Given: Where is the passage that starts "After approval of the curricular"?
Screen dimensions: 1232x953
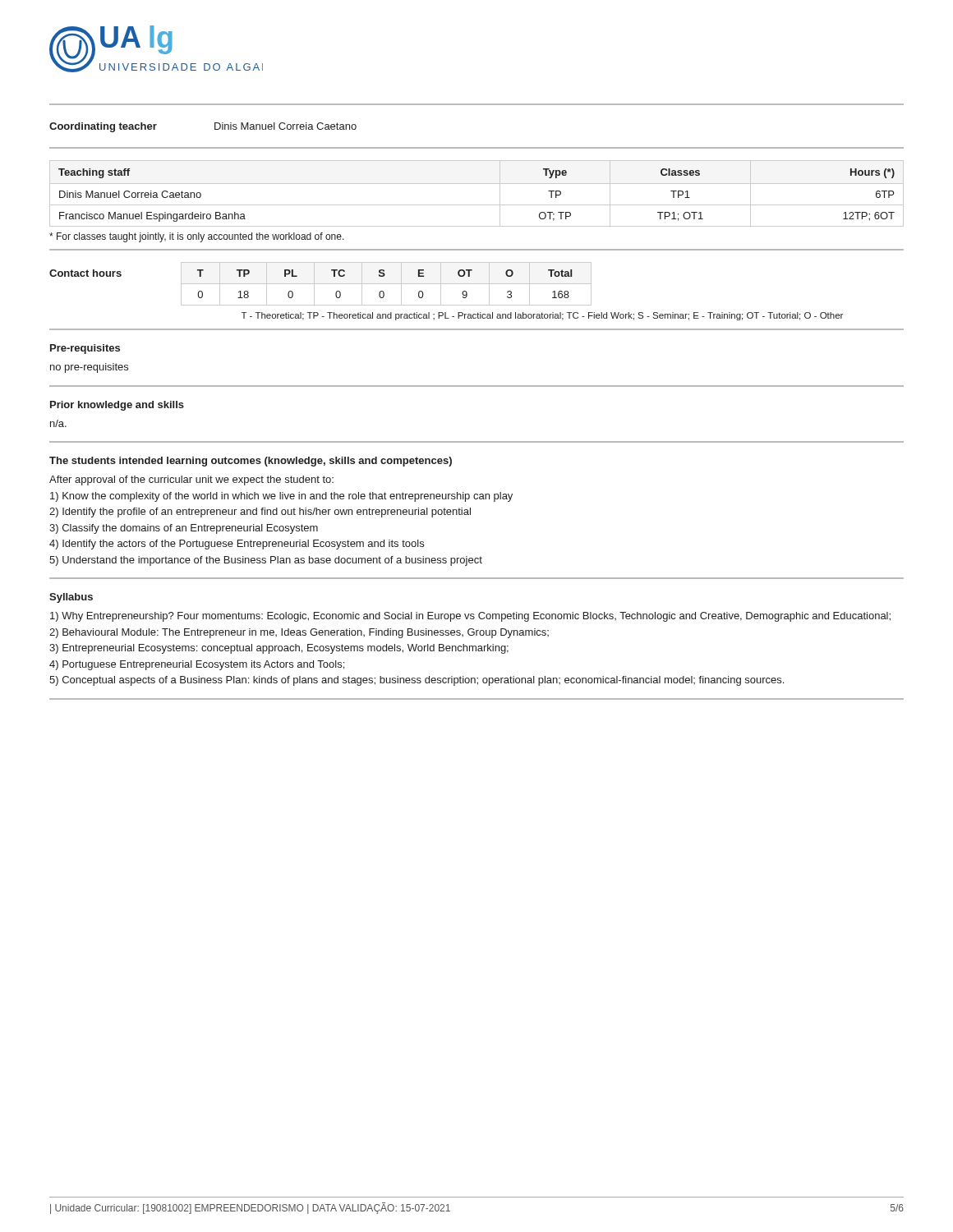Looking at the screenshot, I should point(192,479).
